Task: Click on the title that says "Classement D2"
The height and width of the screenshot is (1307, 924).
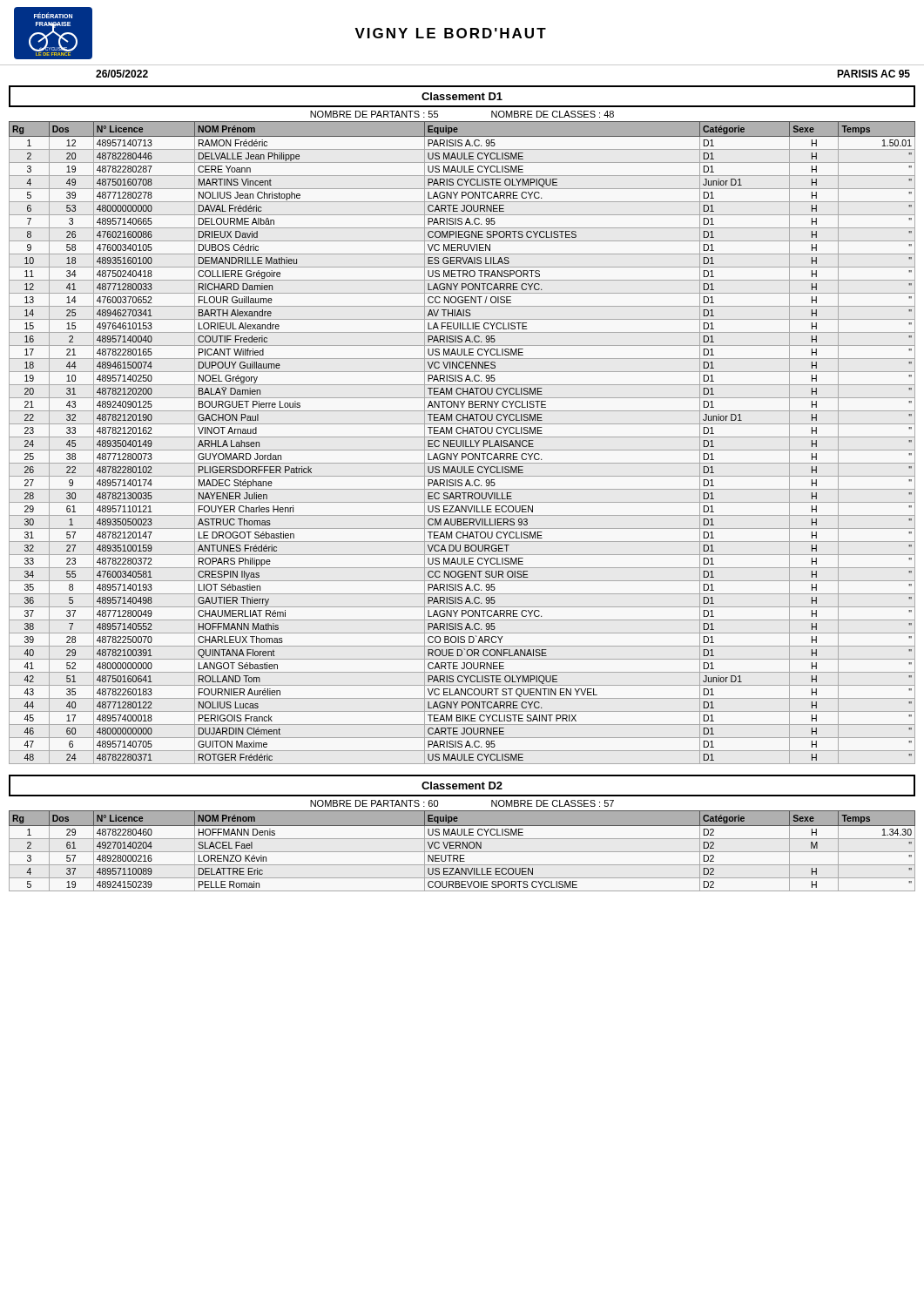Action: click(x=462, y=786)
